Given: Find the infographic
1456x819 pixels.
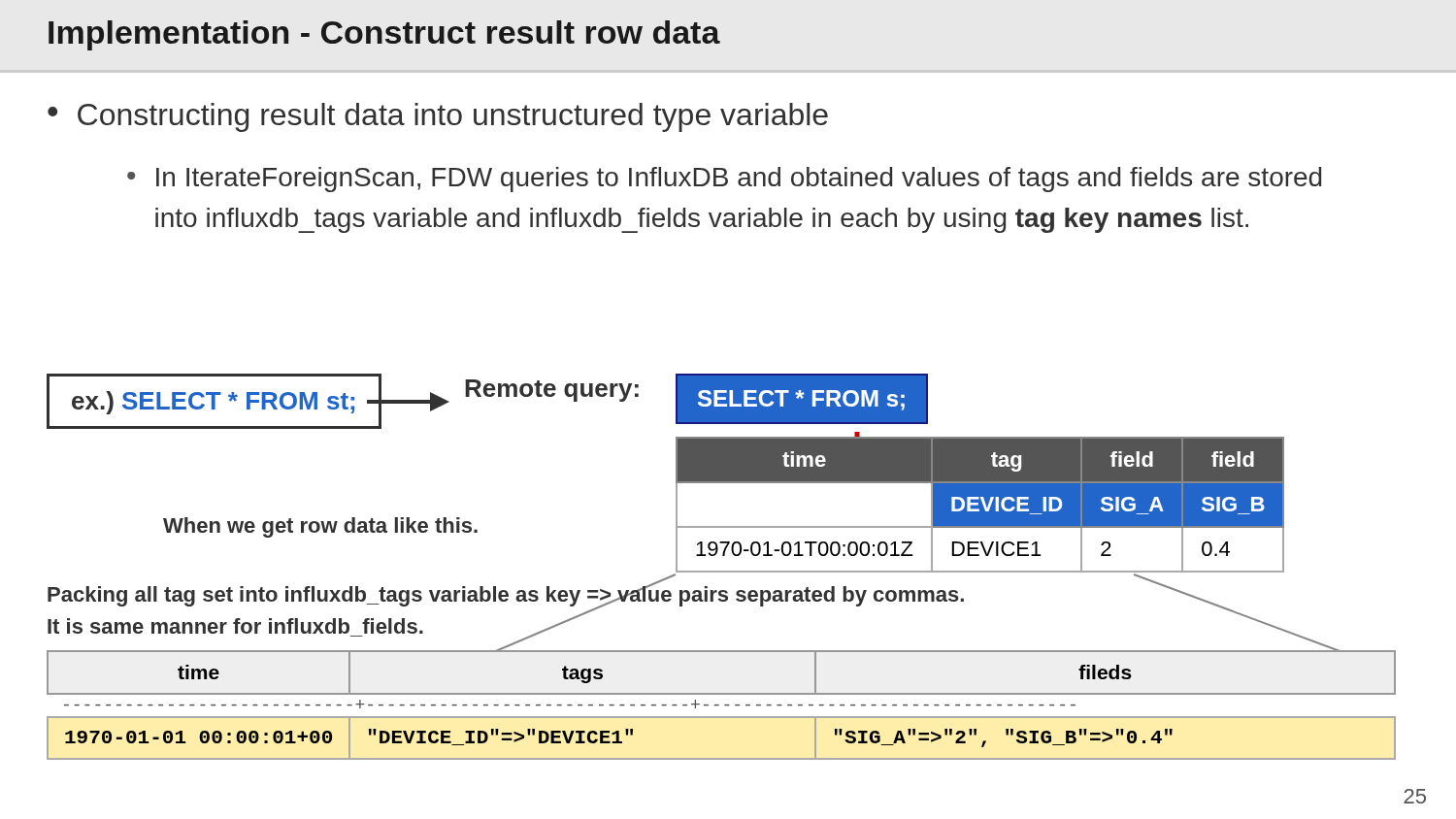Looking at the screenshot, I should [x=731, y=509].
